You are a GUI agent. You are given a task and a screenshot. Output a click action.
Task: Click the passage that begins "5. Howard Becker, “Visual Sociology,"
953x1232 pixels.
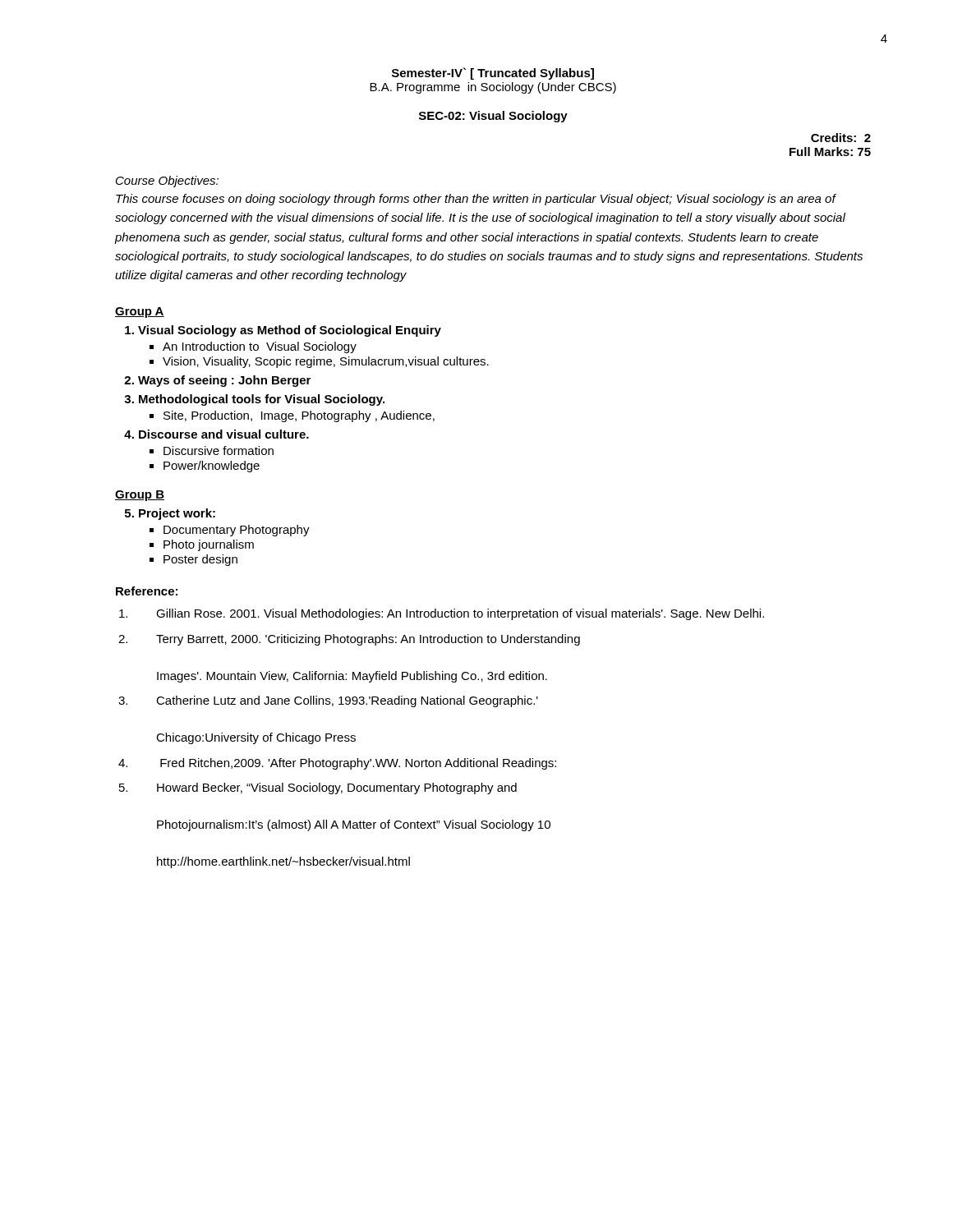tap(493, 827)
